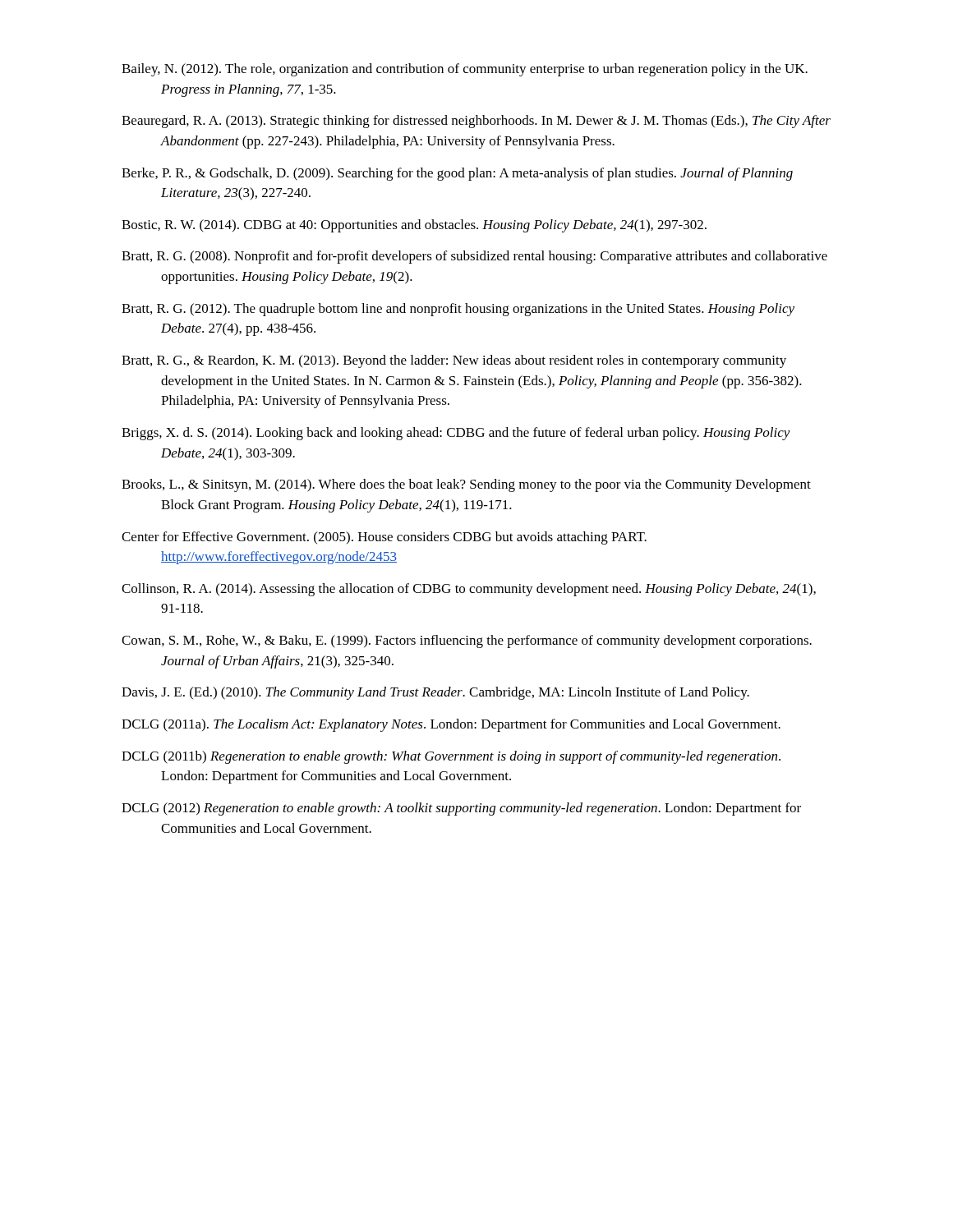953x1232 pixels.
Task: Click on the block starting "Collinson, R. A."
Action: (469, 598)
